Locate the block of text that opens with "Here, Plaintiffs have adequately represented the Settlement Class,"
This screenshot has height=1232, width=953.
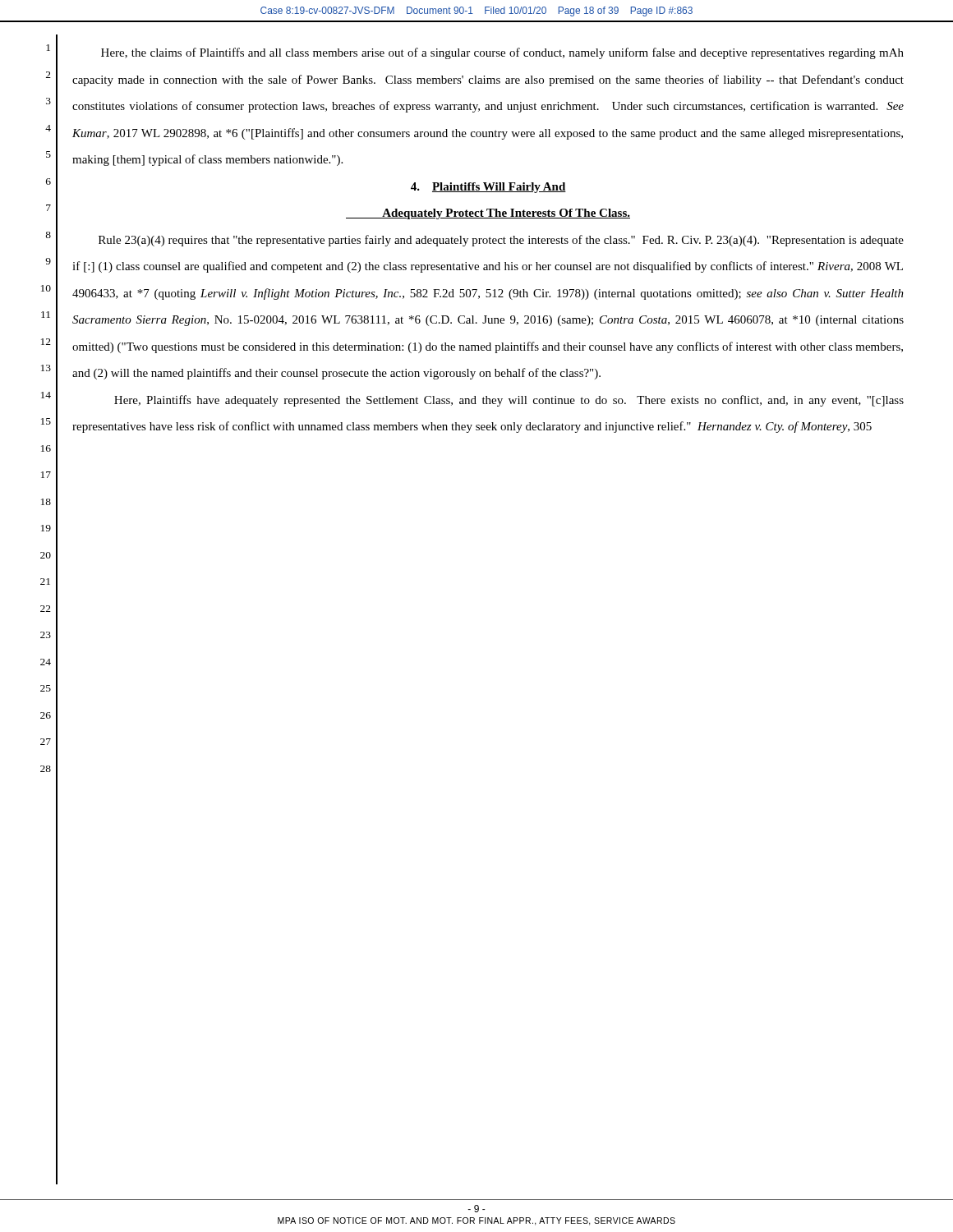[x=488, y=413]
